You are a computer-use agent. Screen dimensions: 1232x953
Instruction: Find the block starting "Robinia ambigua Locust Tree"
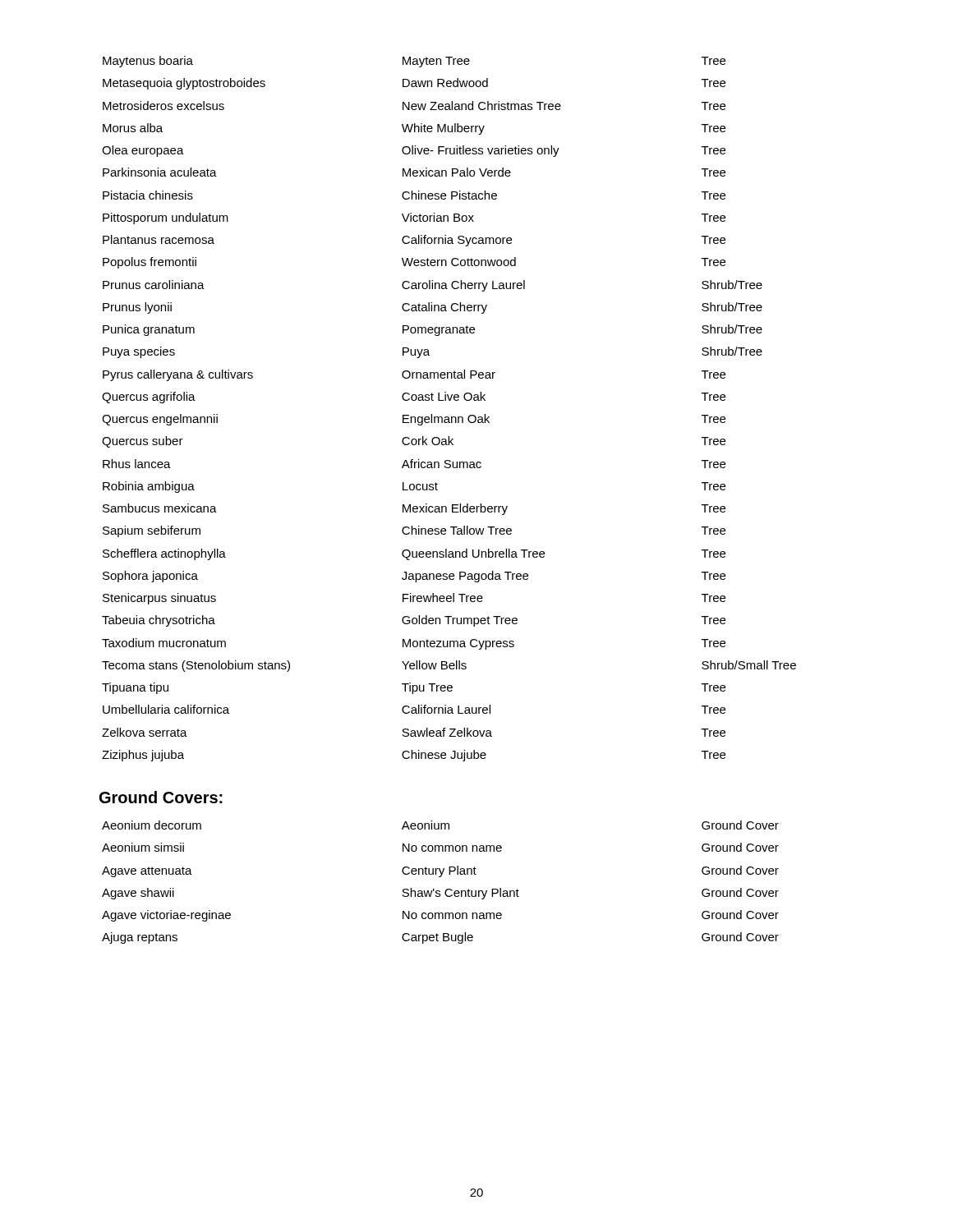(x=414, y=487)
